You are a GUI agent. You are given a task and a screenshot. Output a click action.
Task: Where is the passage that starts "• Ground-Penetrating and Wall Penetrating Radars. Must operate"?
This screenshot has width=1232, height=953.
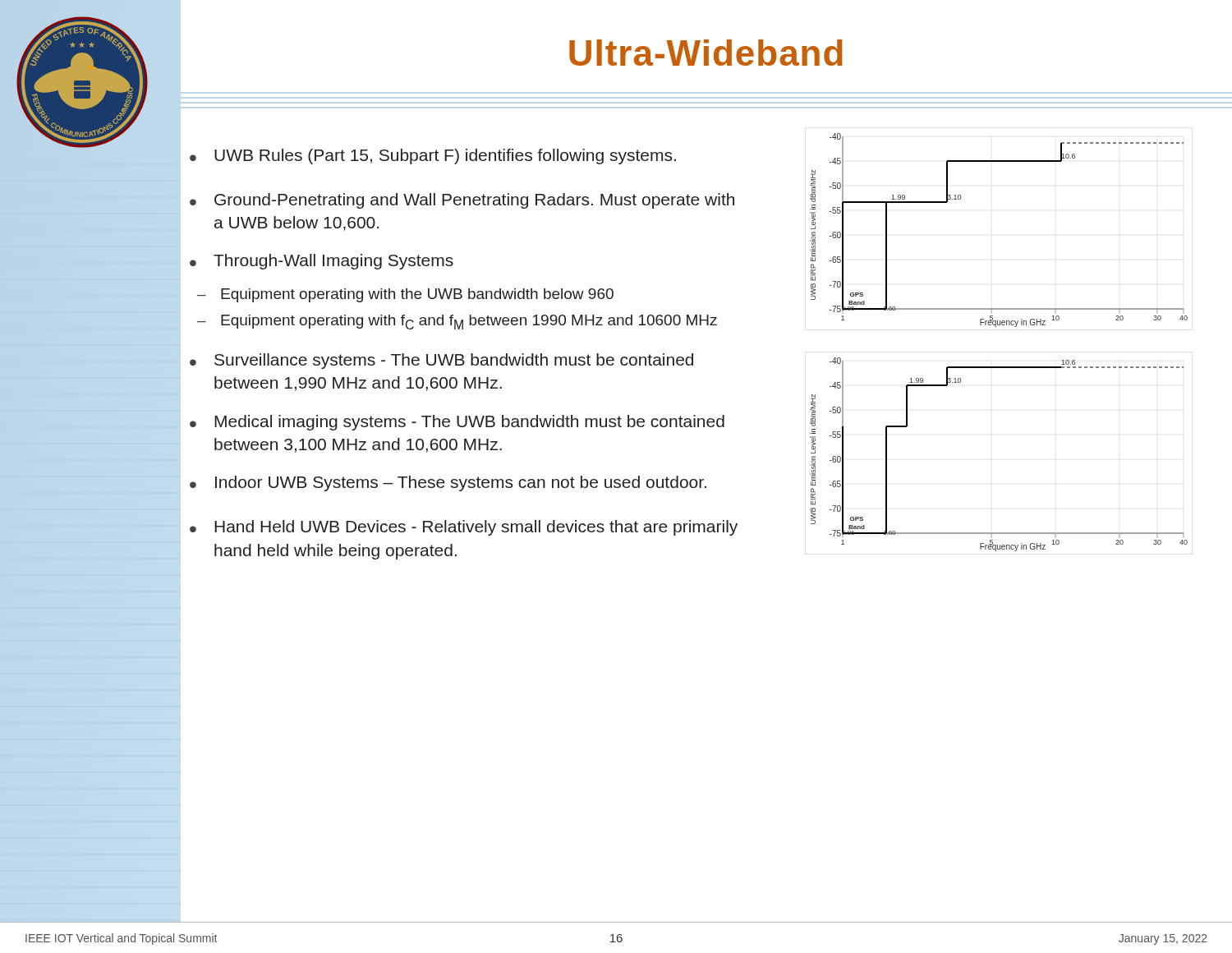(468, 211)
